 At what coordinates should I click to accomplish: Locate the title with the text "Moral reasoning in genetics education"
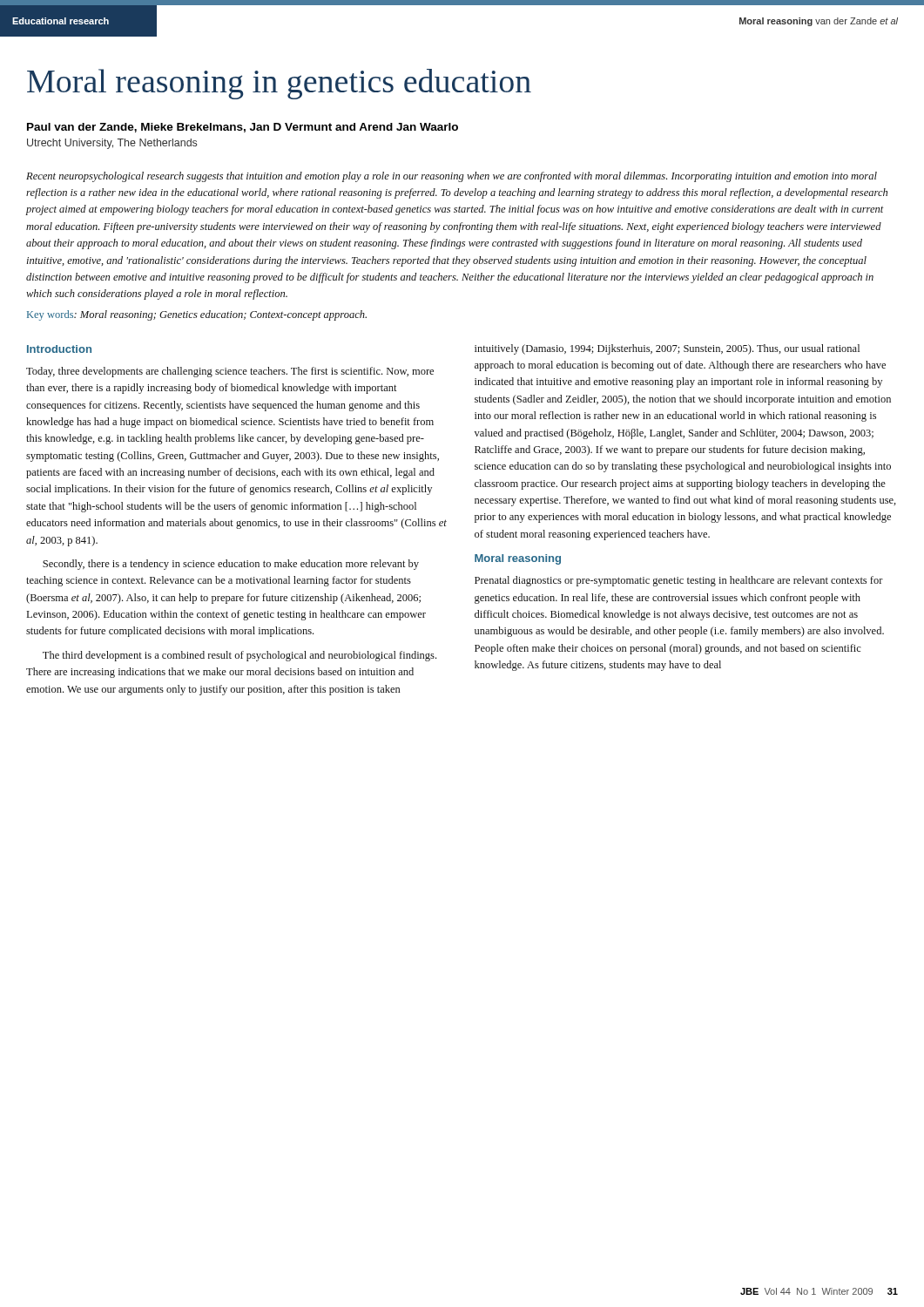279,81
